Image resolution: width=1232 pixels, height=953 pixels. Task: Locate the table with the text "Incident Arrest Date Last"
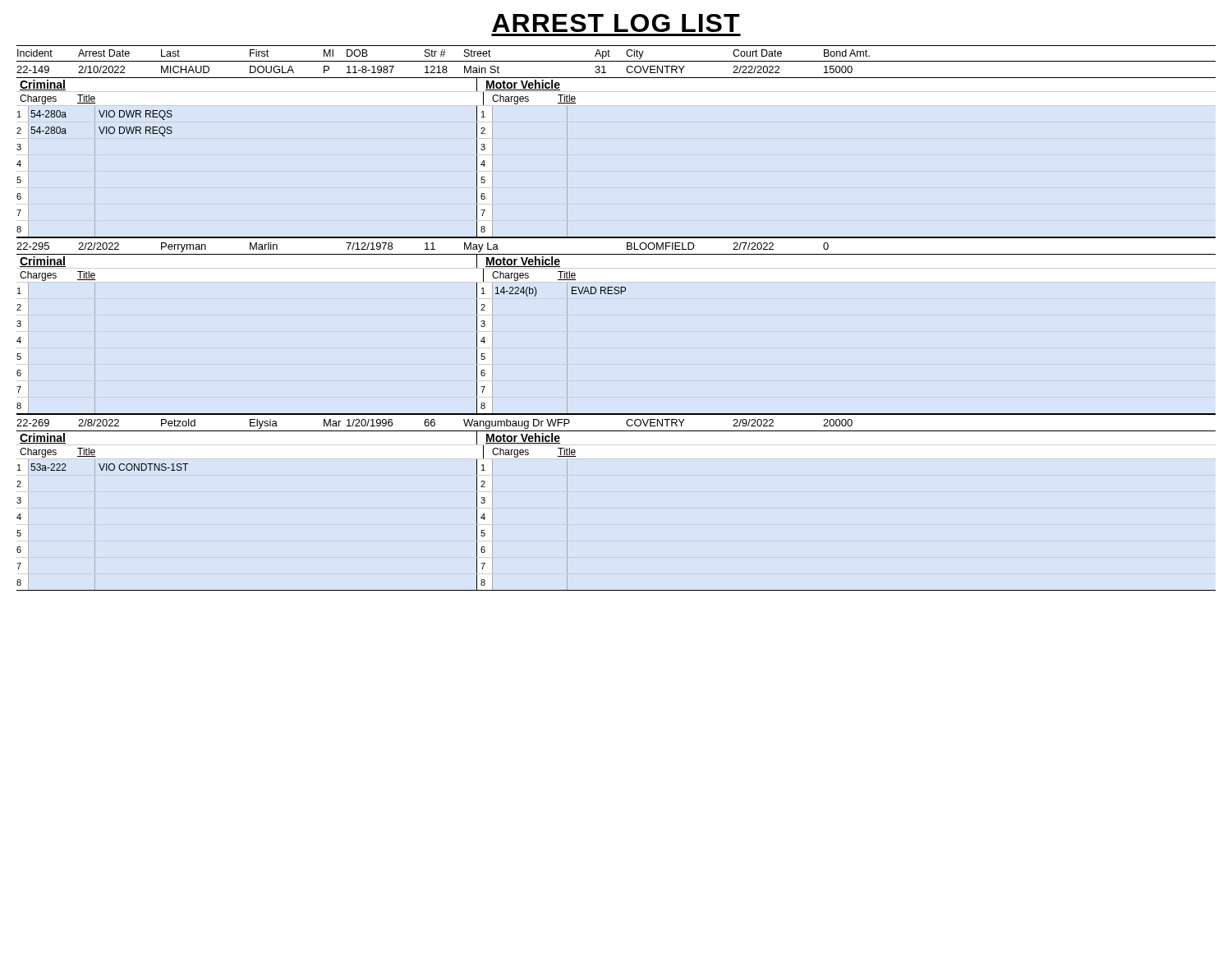click(x=616, y=318)
